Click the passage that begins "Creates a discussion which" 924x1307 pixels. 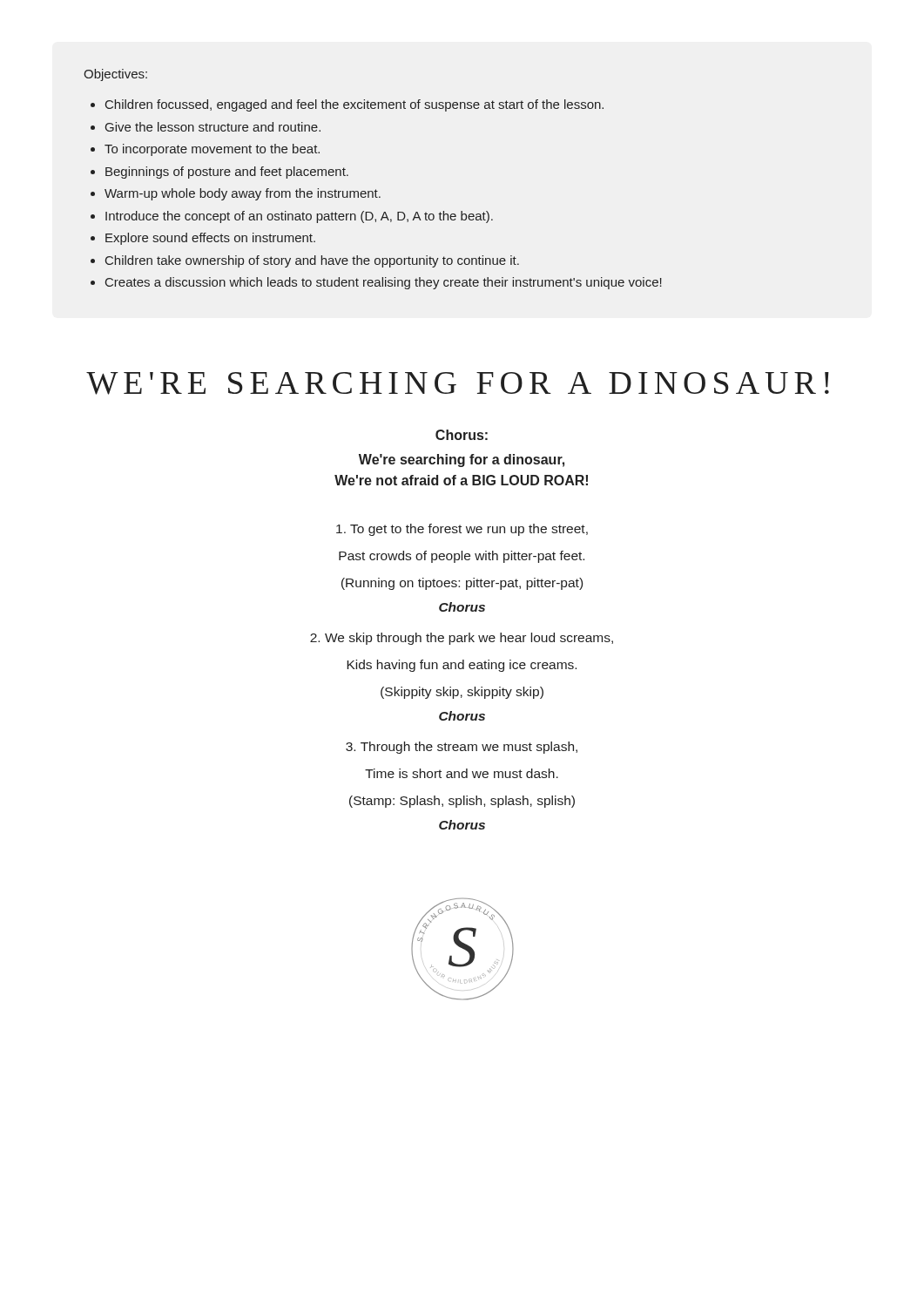384,282
